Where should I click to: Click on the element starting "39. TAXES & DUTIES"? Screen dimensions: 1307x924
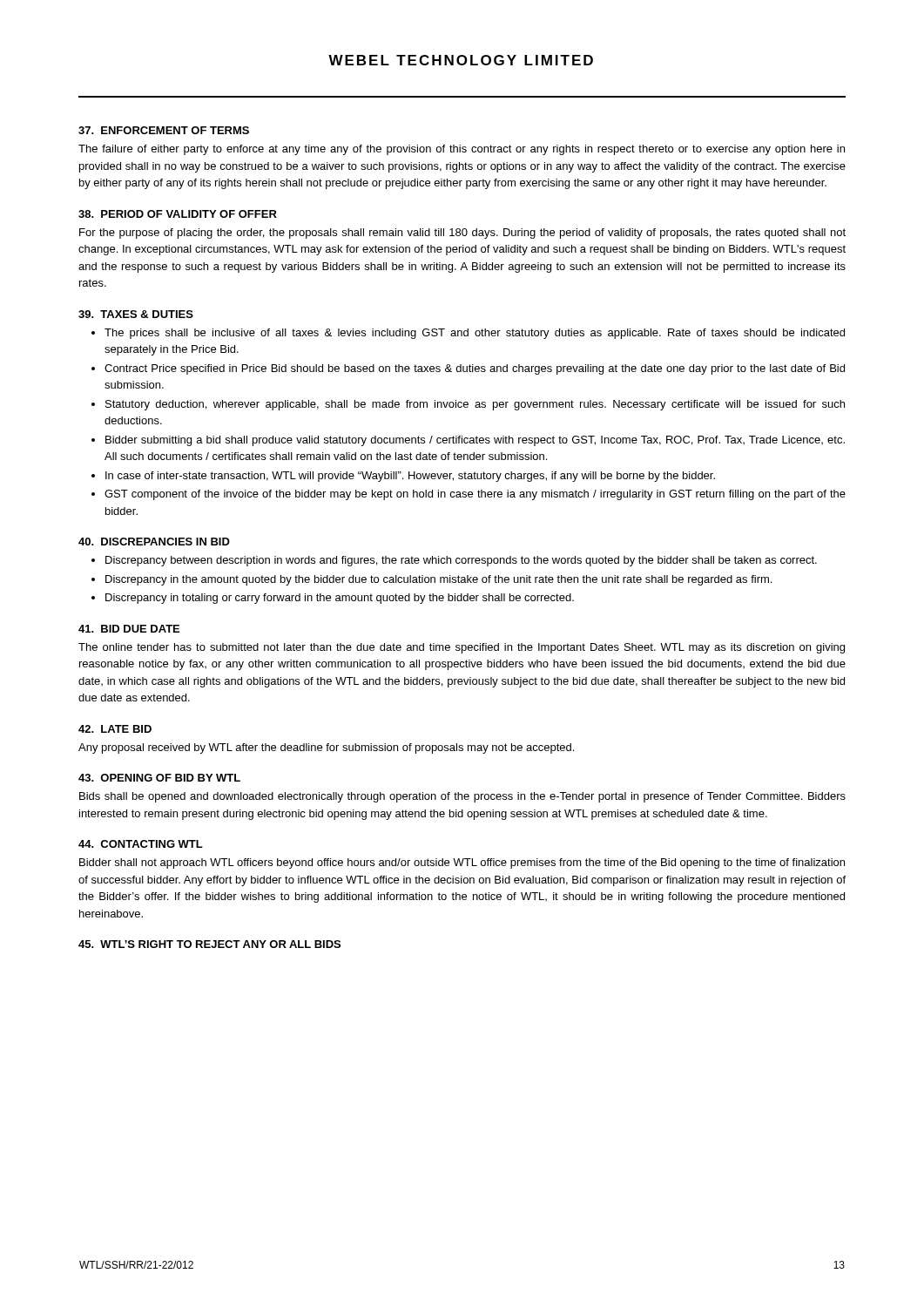[136, 314]
